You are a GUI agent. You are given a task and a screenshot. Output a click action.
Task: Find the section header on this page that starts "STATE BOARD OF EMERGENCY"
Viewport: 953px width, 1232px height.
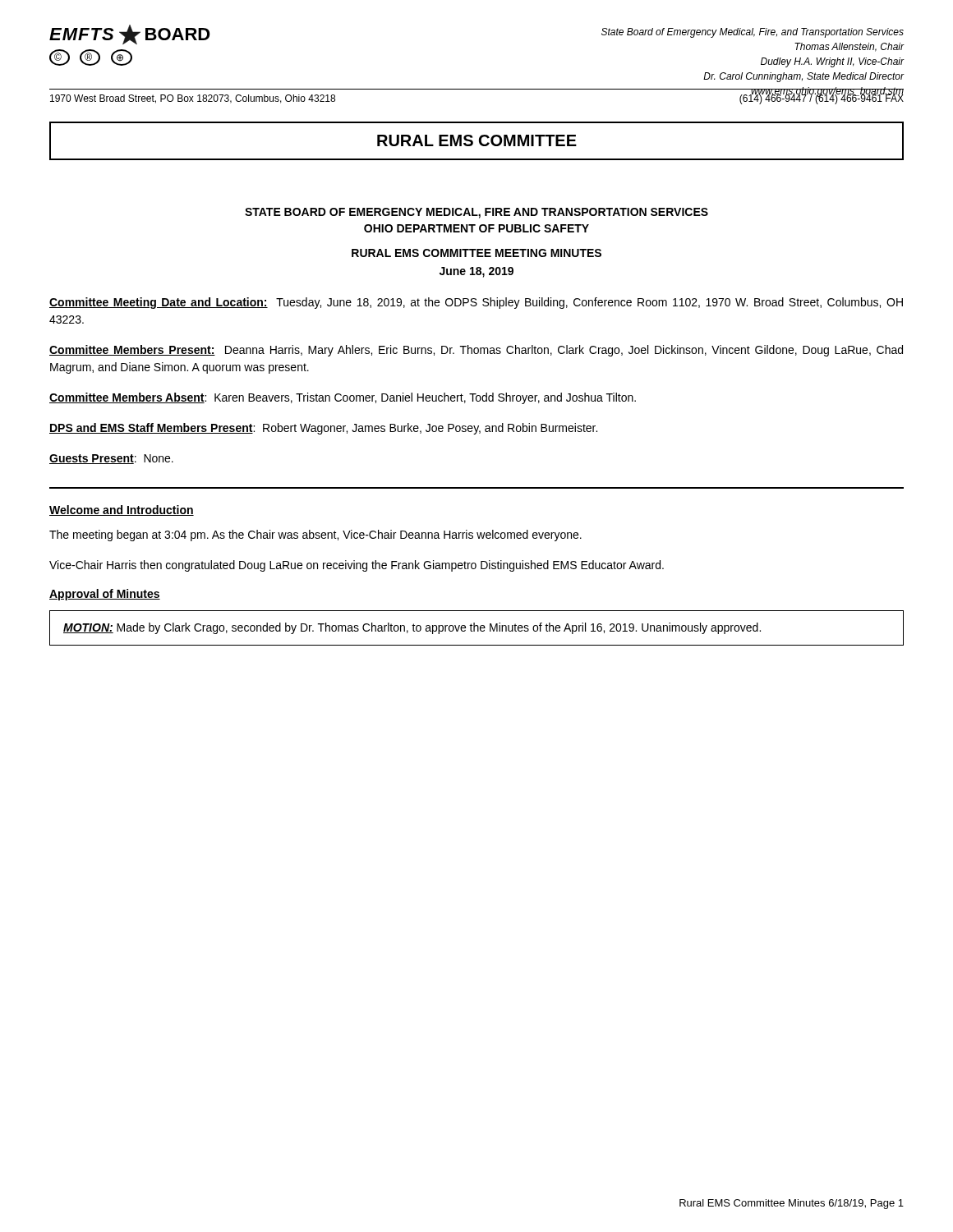click(x=476, y=212)
